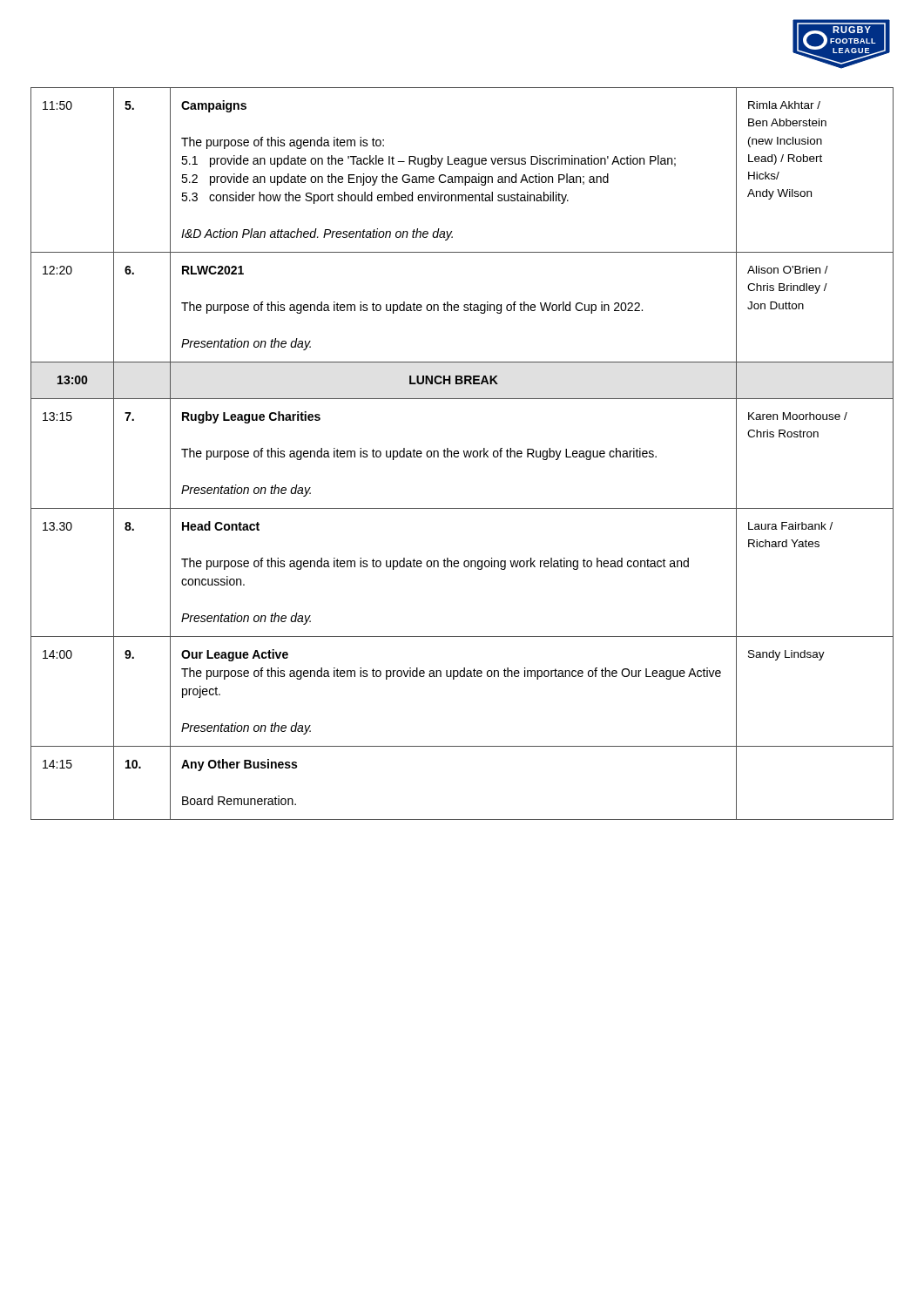The width and height of the screenshot is (924, 1307).
Task: Locate the logo
Action: pos(841,45)
